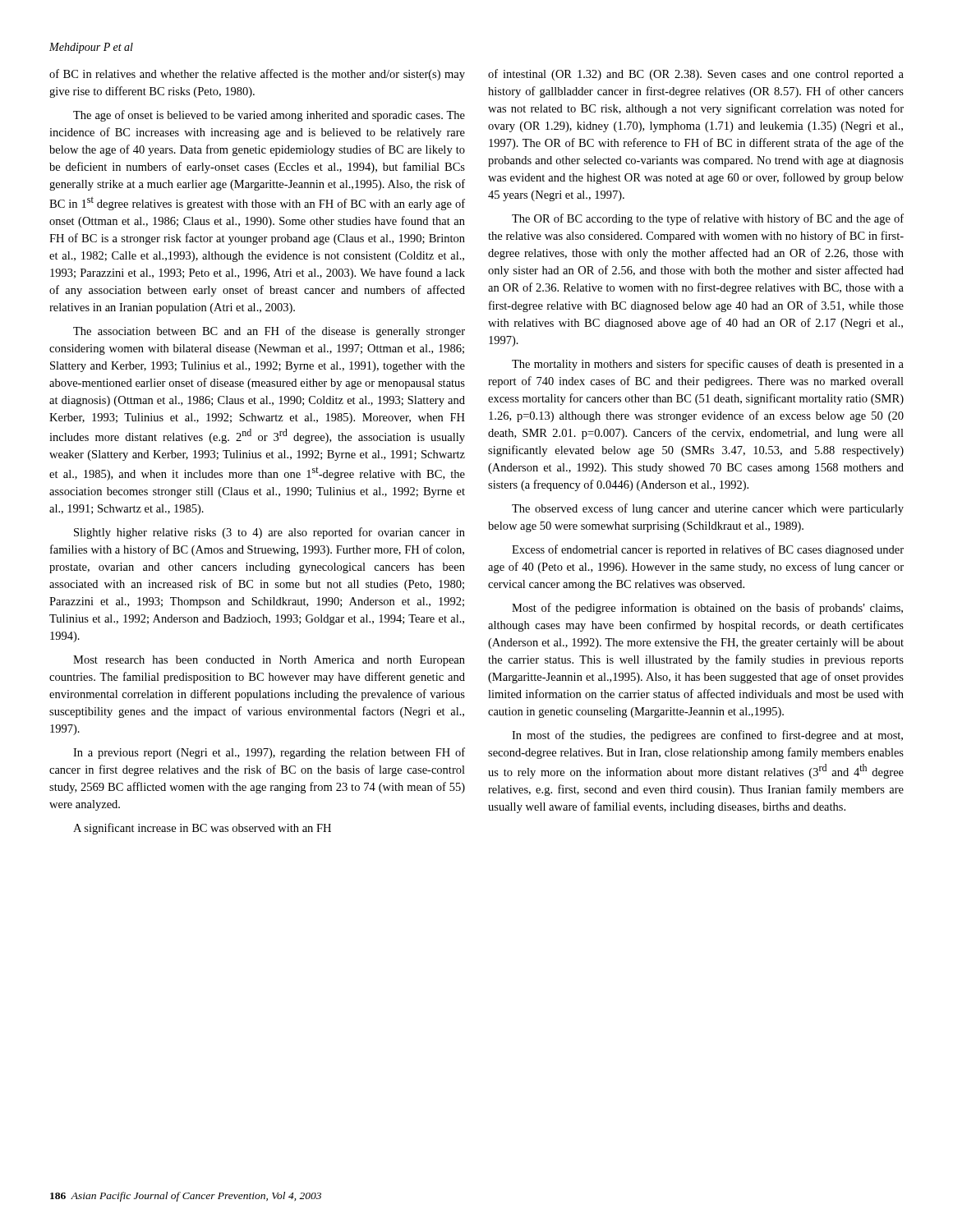The image size is (953, 1232).
Task: Locate the text starting "In most of the studies, the pedigrees"
Action: (x=696, y=771)
